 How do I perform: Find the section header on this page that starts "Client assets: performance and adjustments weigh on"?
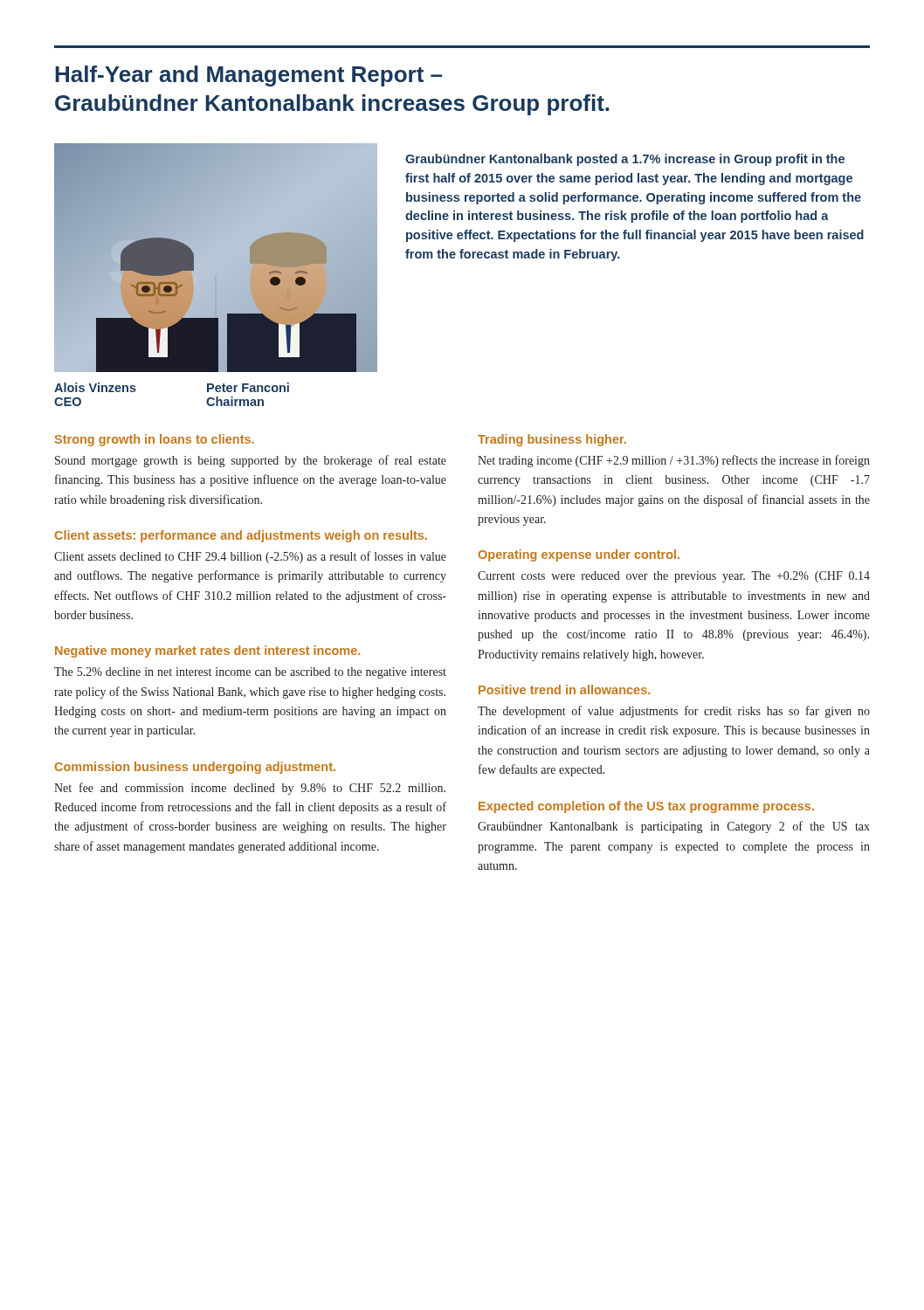coord(241,535)
